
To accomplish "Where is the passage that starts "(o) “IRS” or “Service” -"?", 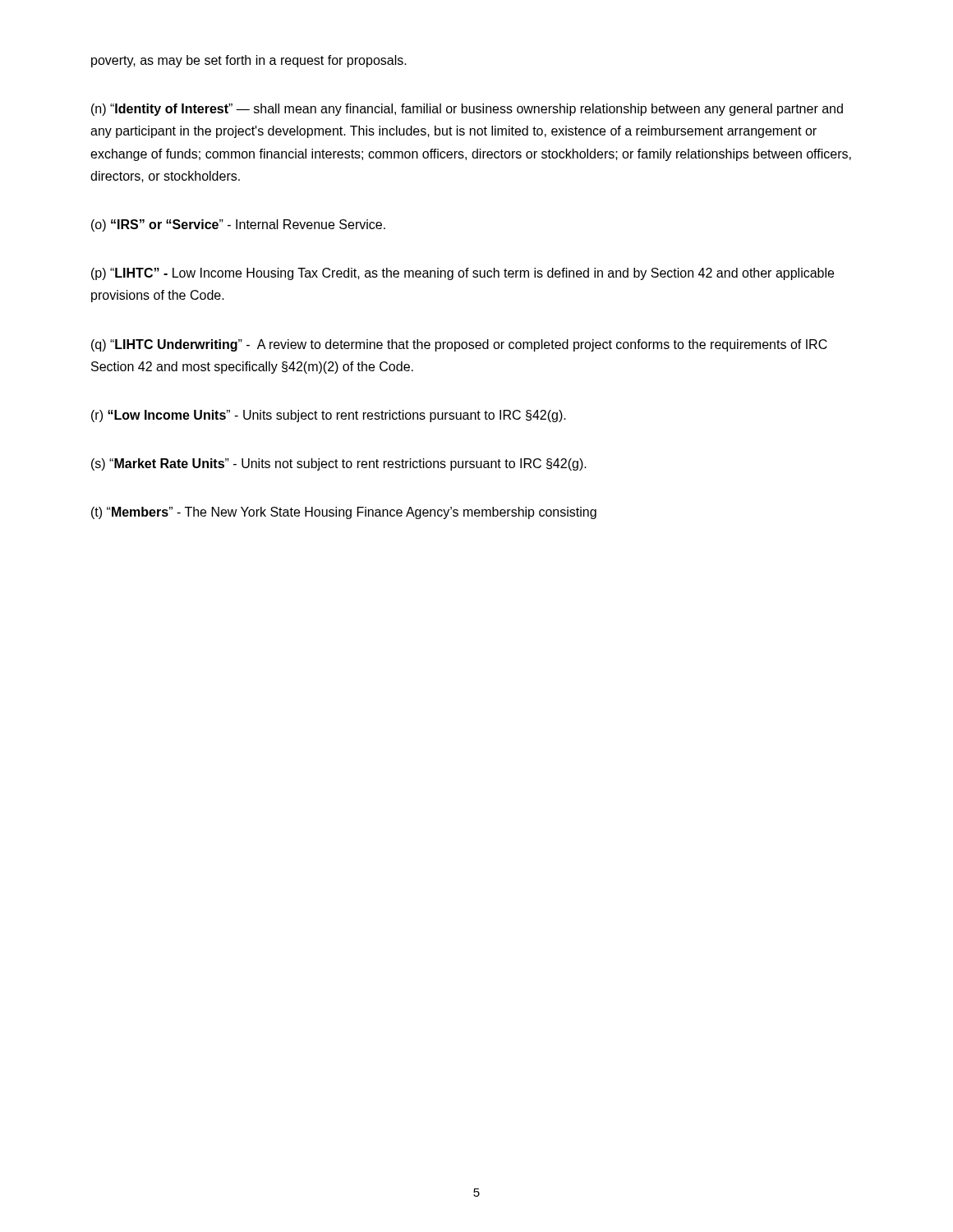I will 238,225.
